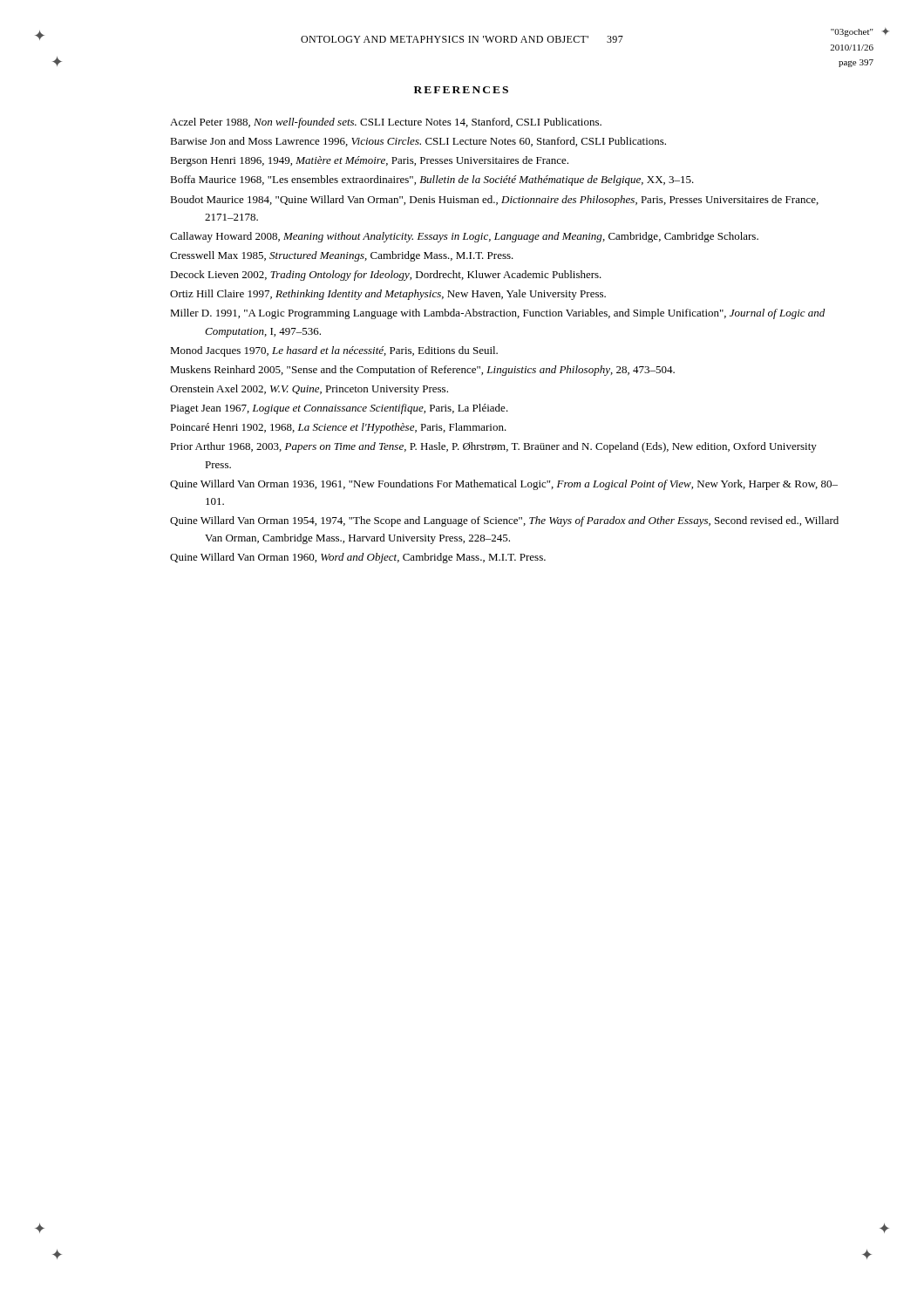
Task: Locate the block of text that opens with "Boudot Maurice 1984,"
Action: (x=494, y=208)
